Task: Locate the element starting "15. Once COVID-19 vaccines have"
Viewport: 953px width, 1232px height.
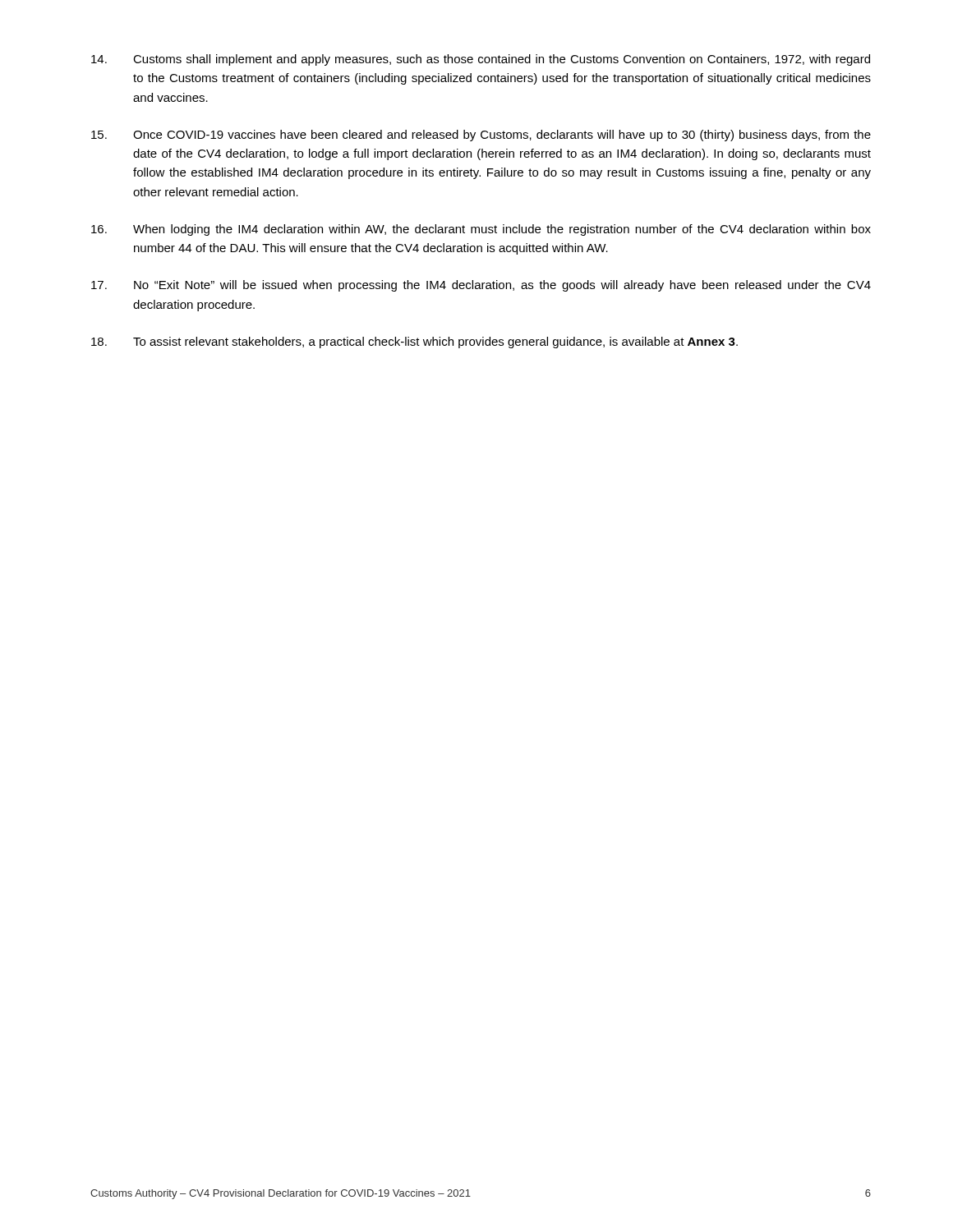Action: click(x=481, y=163)
